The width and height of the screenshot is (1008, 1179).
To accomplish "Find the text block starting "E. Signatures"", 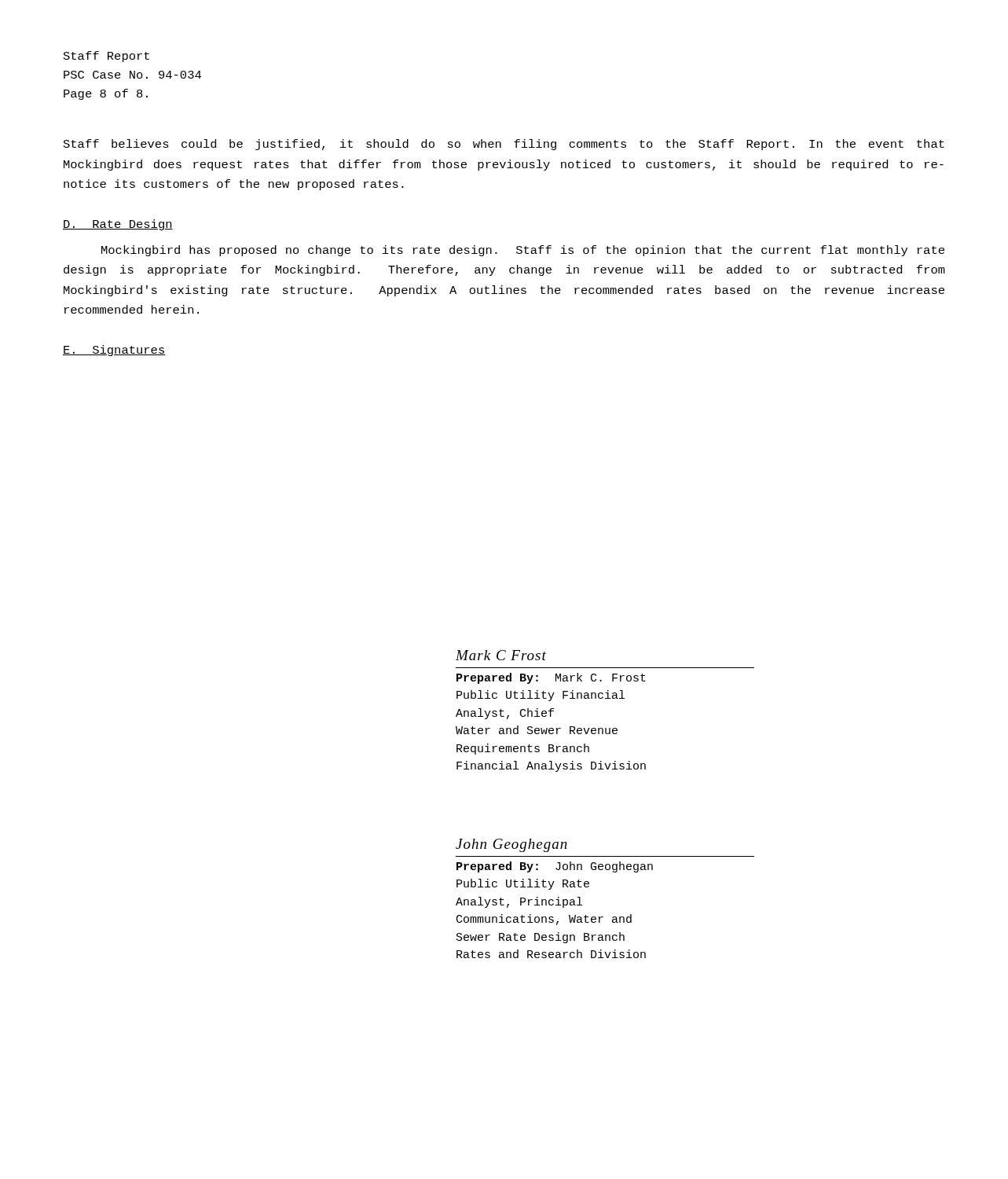I will coord(114,351).
